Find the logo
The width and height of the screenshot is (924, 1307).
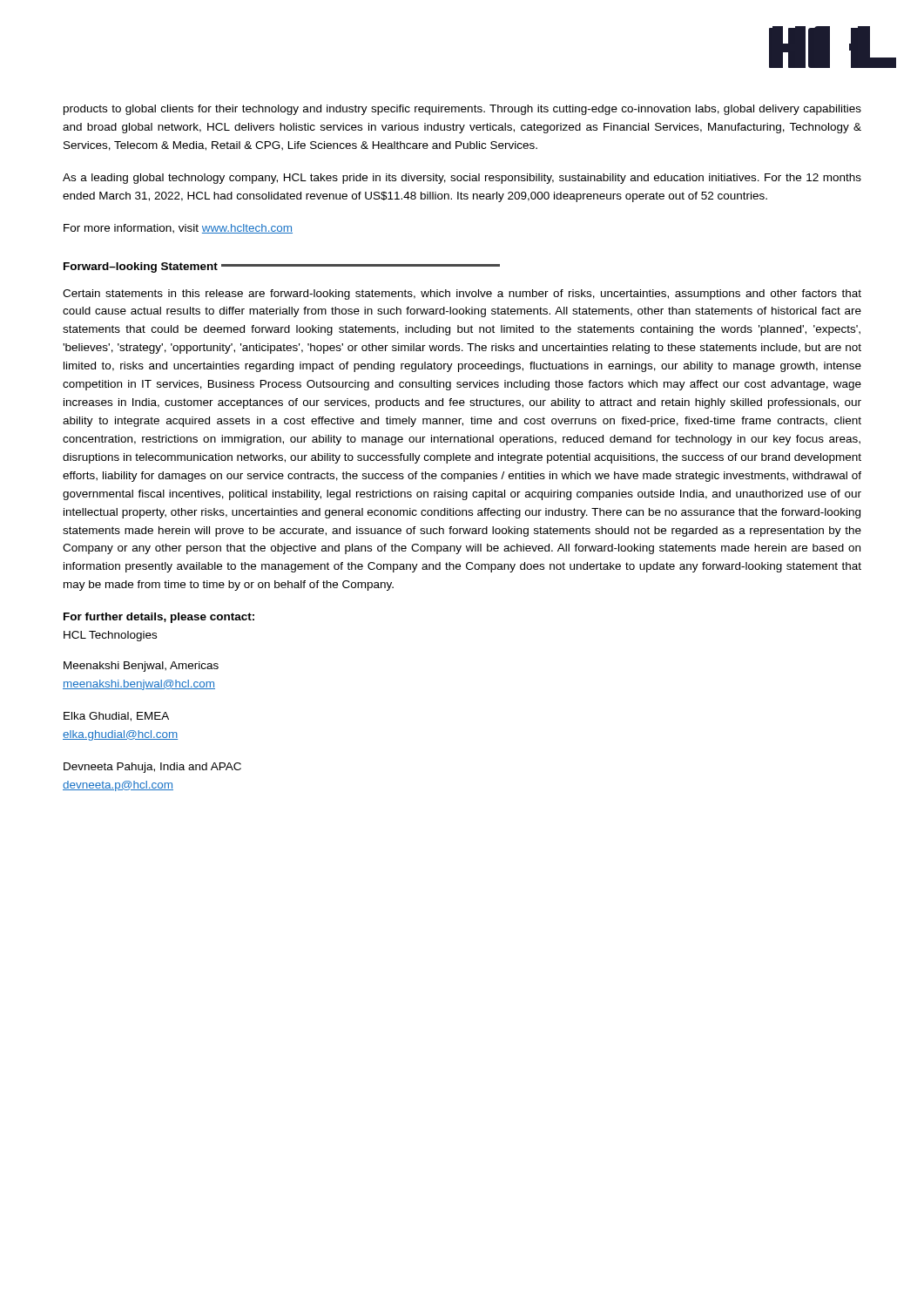tap(826, 48)
